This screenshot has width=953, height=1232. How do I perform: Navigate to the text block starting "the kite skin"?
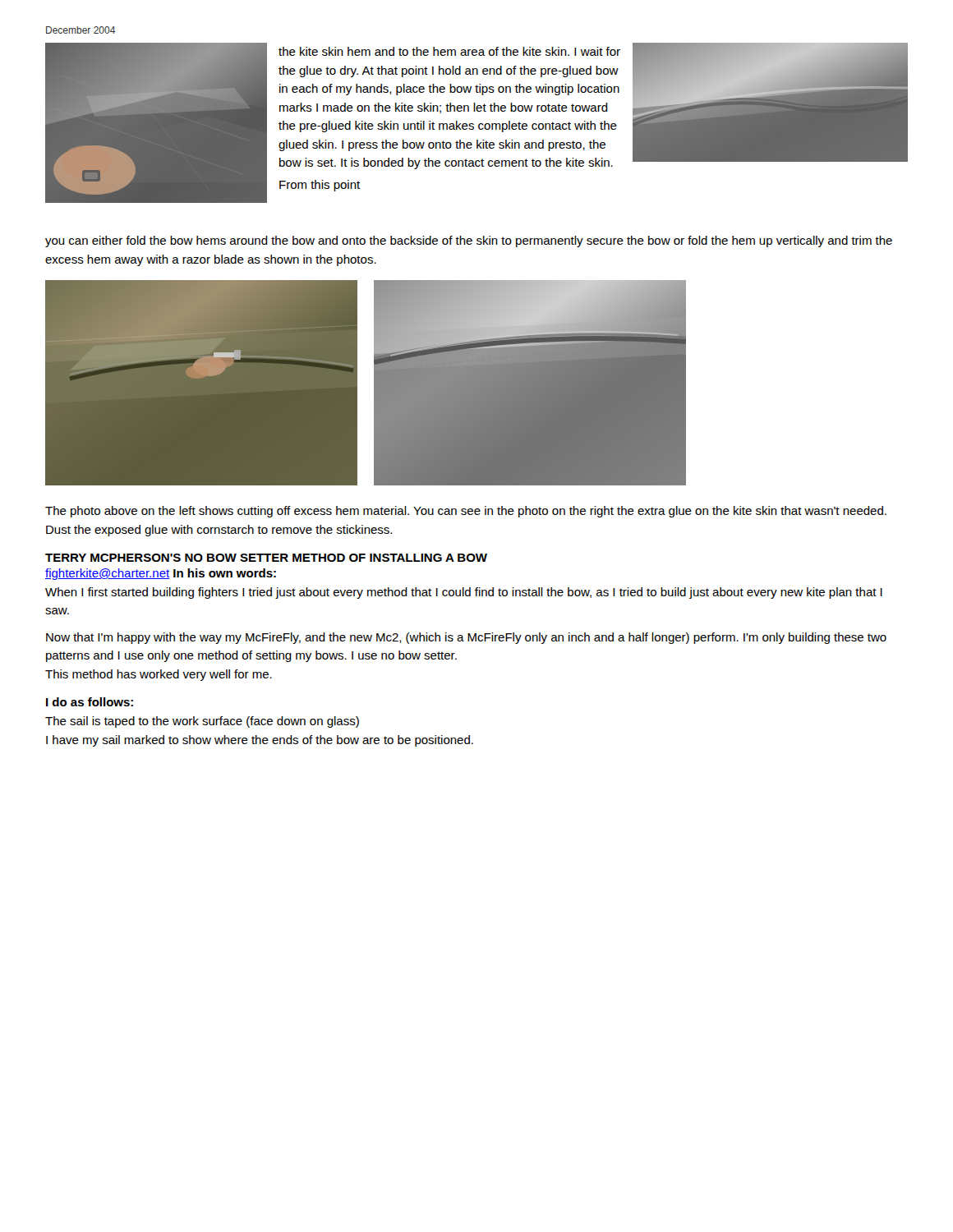476,123
